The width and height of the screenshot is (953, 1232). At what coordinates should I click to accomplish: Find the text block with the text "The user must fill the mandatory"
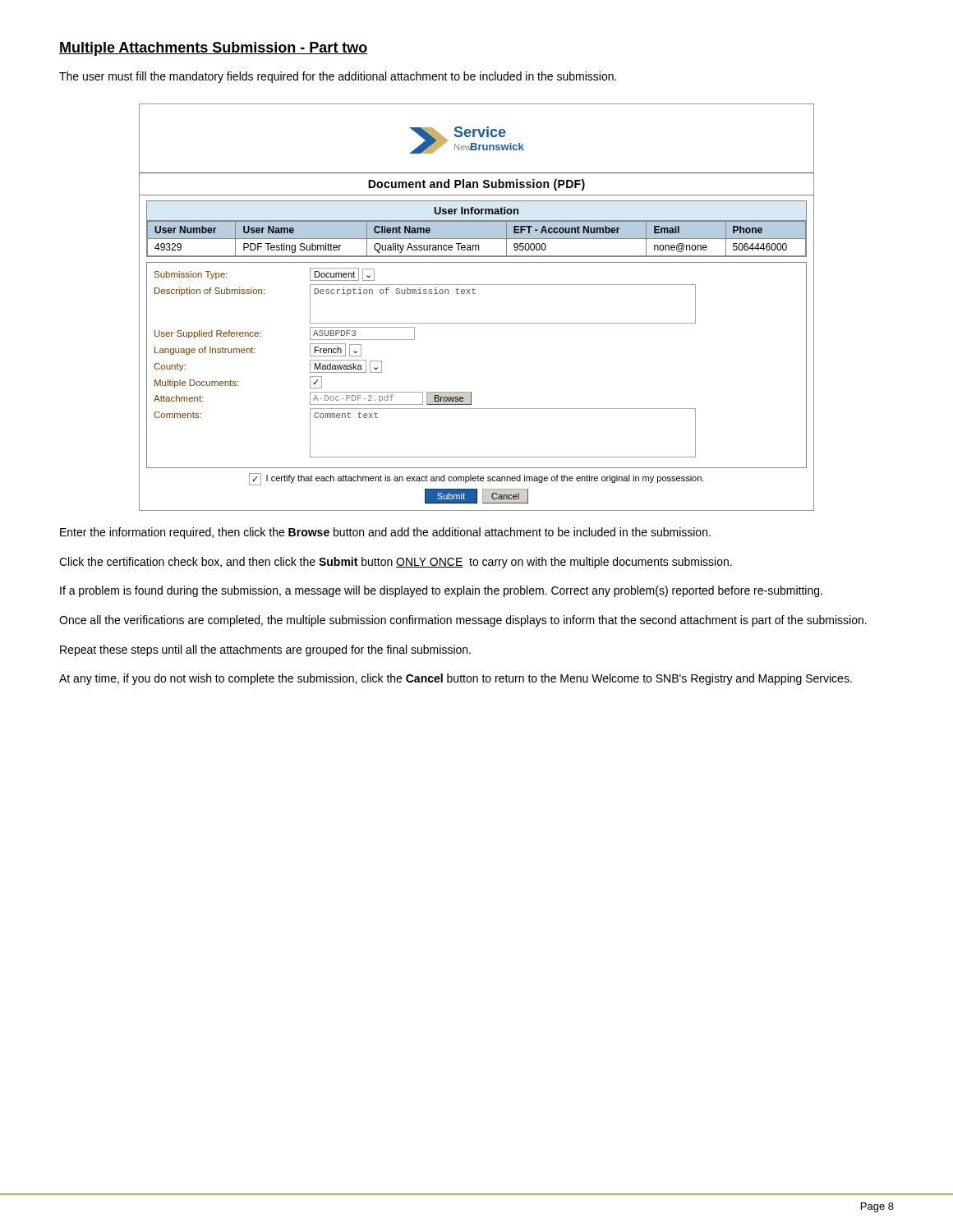click(338, 76)
